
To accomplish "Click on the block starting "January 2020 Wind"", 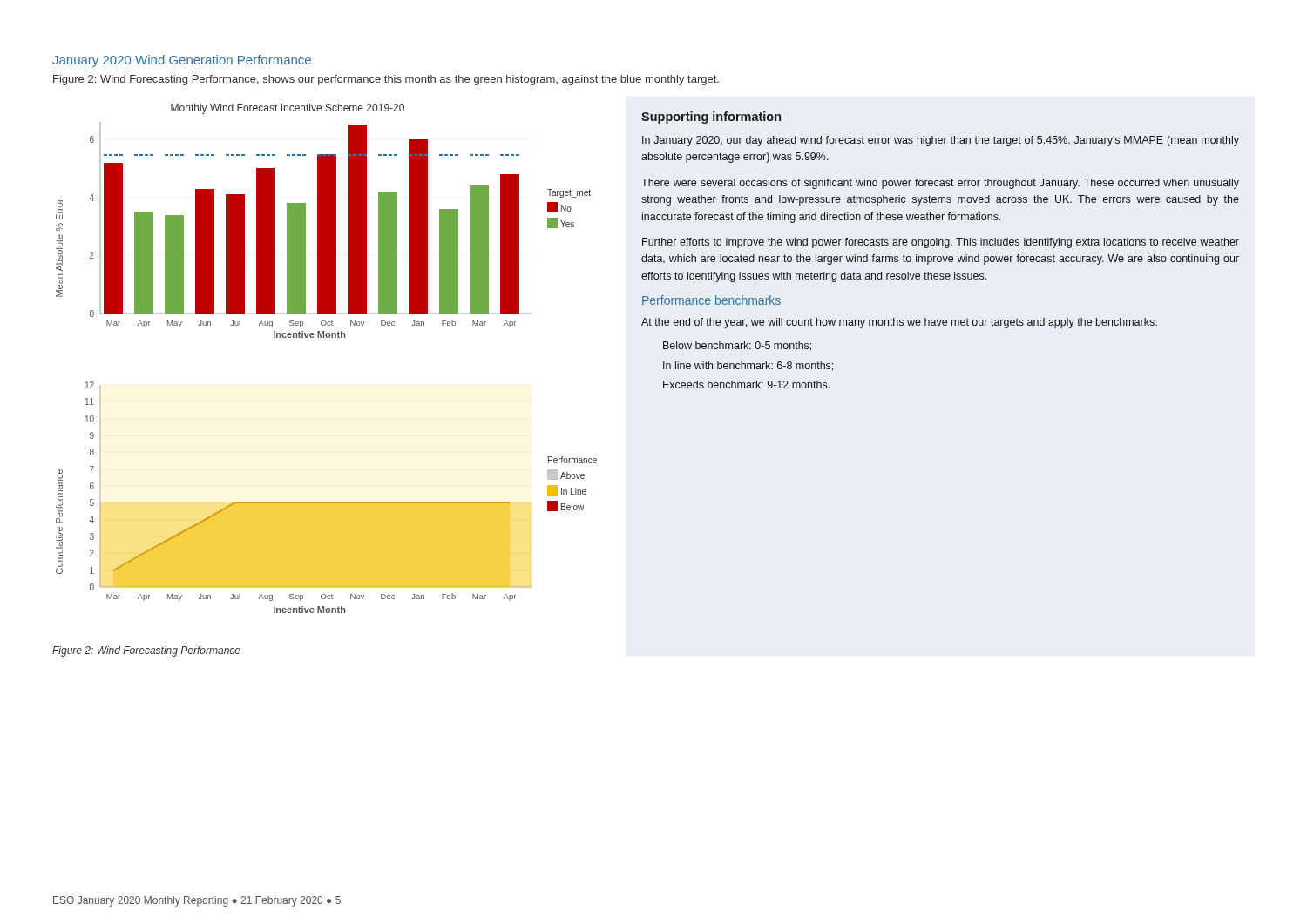I will 182,60.
